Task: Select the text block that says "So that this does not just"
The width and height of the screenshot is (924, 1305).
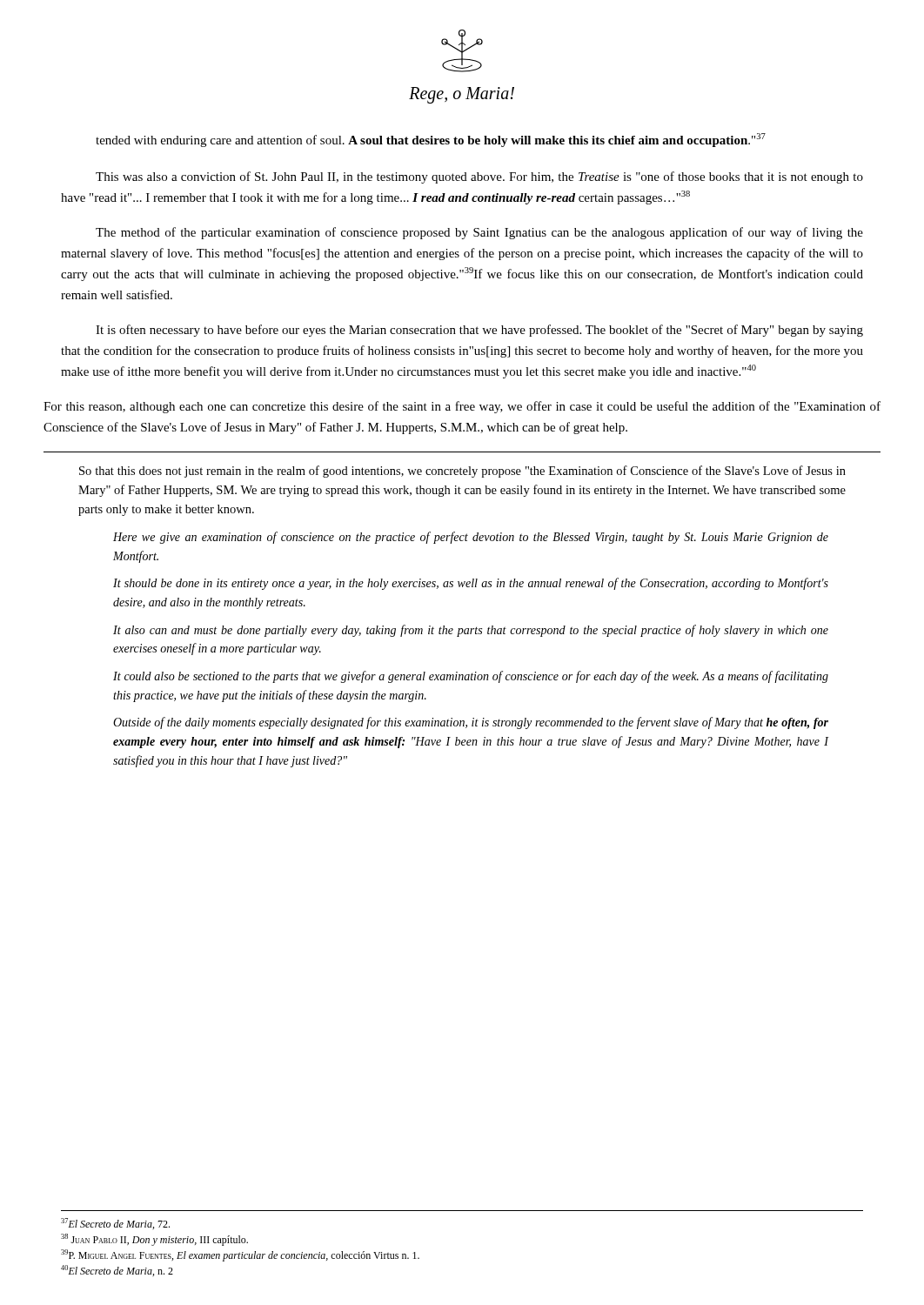Action: point(462,490)
